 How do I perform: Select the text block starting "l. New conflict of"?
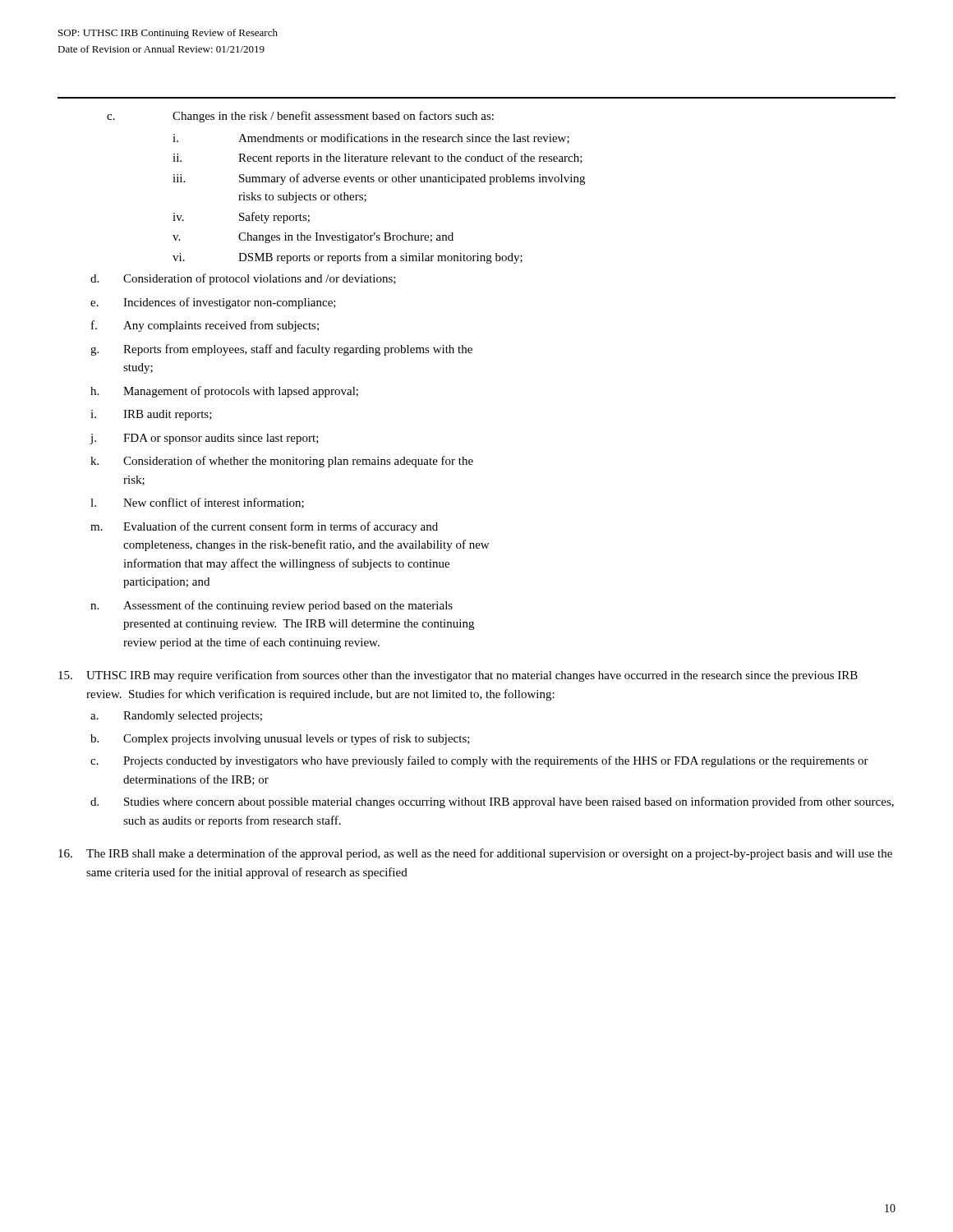[197, 503]
